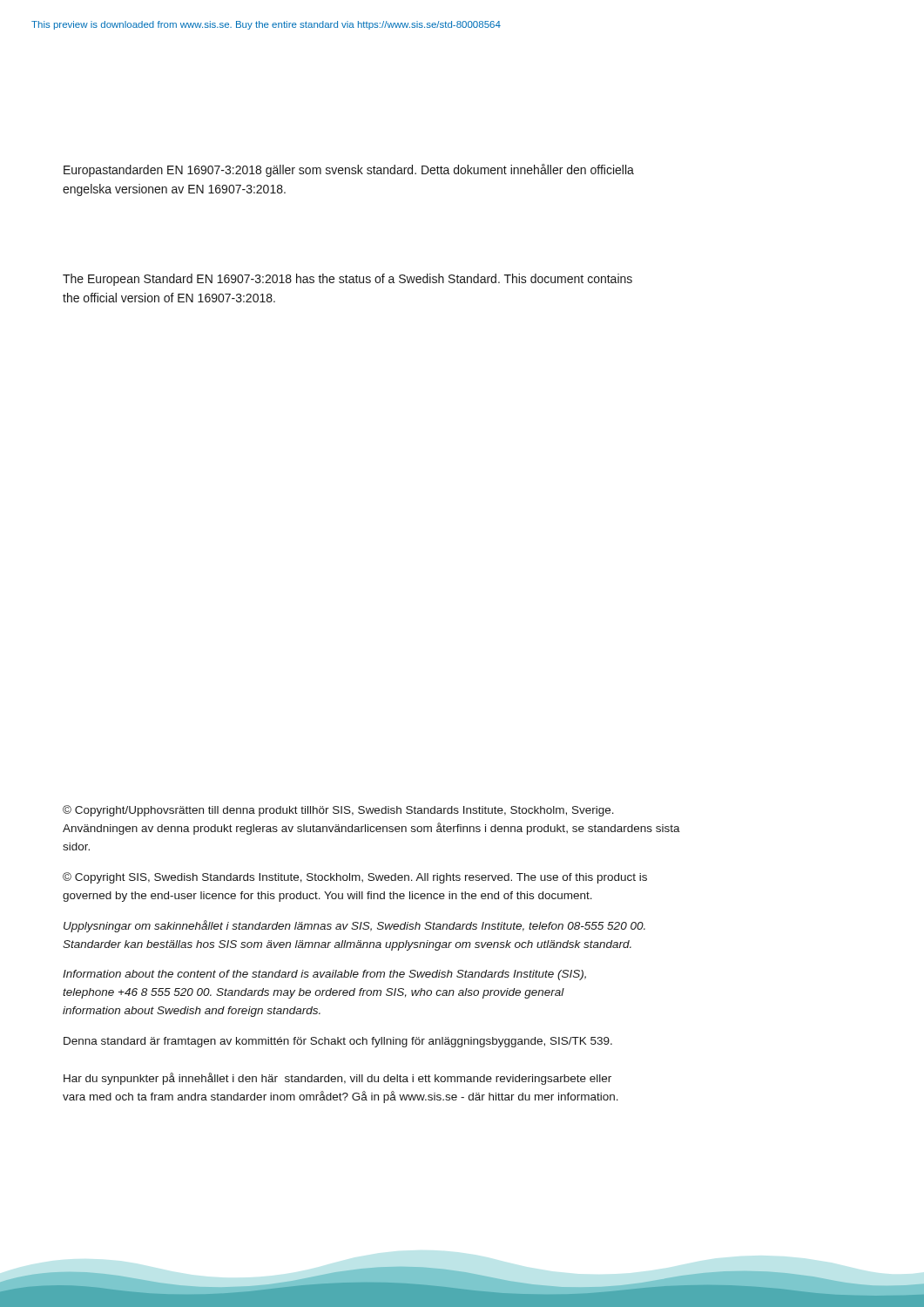Viewport: 924px width, 1307px height.
Task: Click the passage that begins "Denna standard är"
Action: click(338, 1041)
